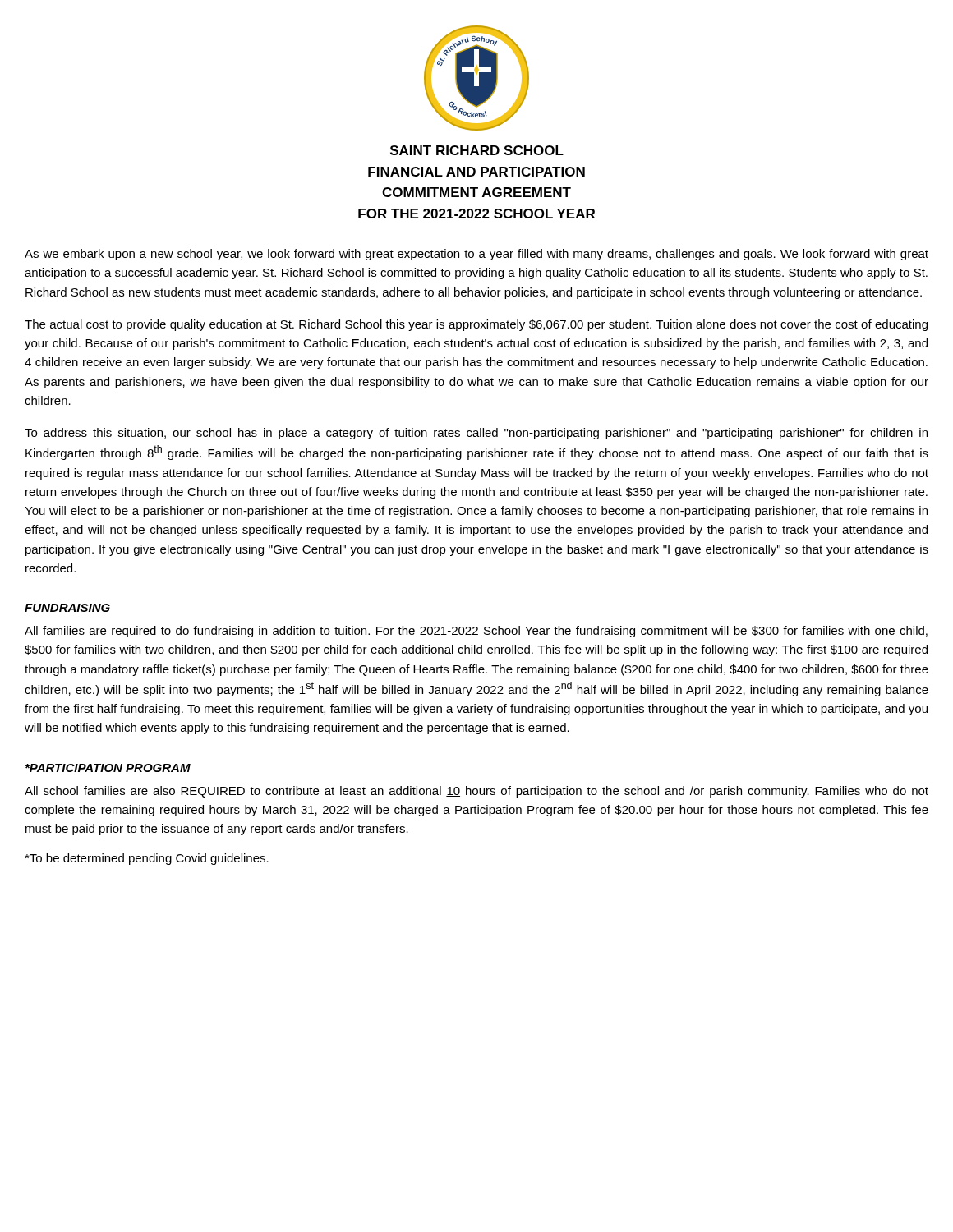Locate the block of text that opens with "The actual cost"

tap(476, 362)
